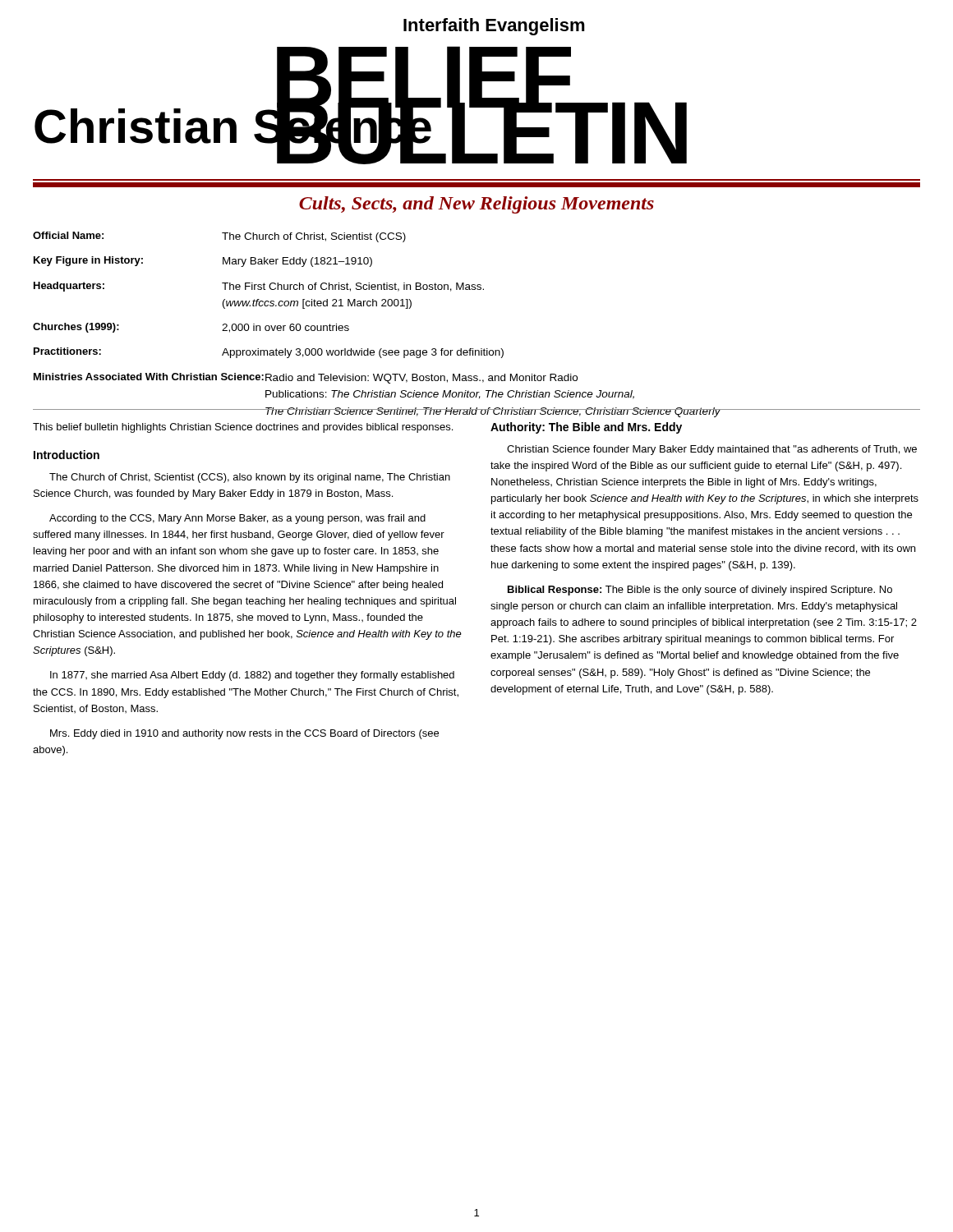Screen dimensions: 1232x953
Task: Click where it says "Cults, Sects, and New Religious Movements"
Action: [476, 203]
